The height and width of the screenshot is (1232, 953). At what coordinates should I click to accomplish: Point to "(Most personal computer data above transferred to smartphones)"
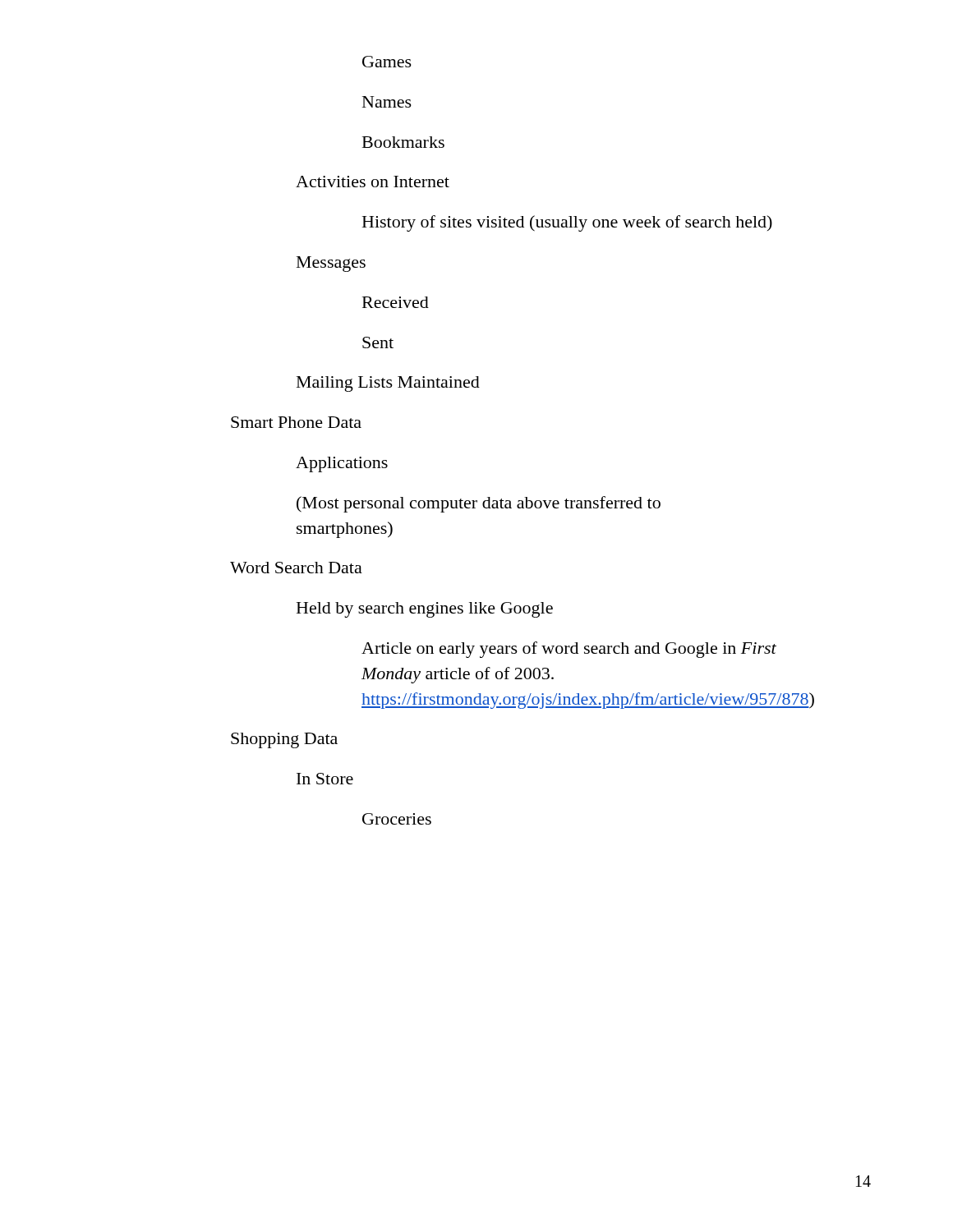pyautogui.click(x=478, y=515)
